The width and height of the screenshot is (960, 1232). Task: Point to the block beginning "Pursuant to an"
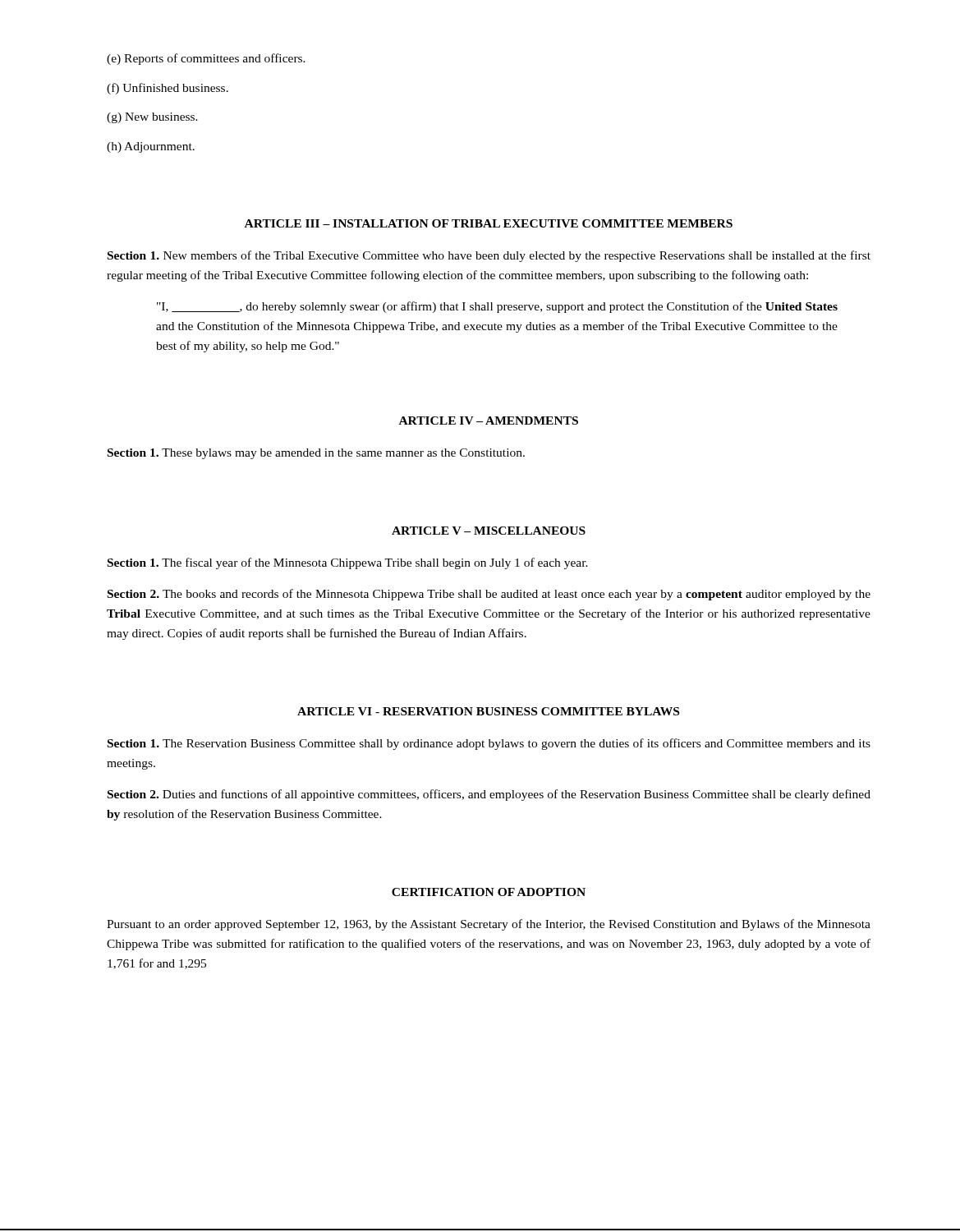pyautogui.click(x=489, y=943)
